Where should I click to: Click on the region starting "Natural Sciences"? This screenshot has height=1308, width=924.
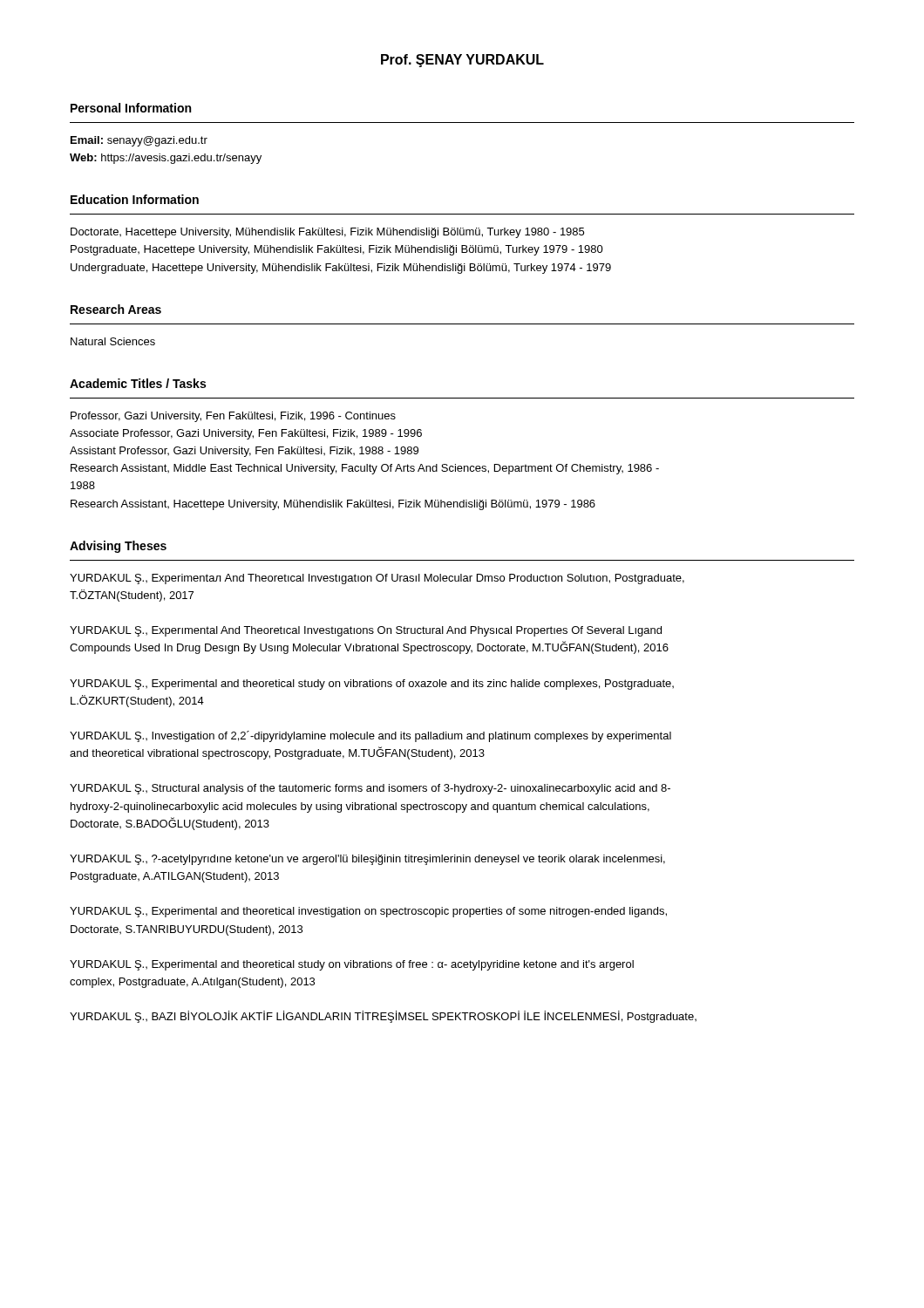click(113, 341)
